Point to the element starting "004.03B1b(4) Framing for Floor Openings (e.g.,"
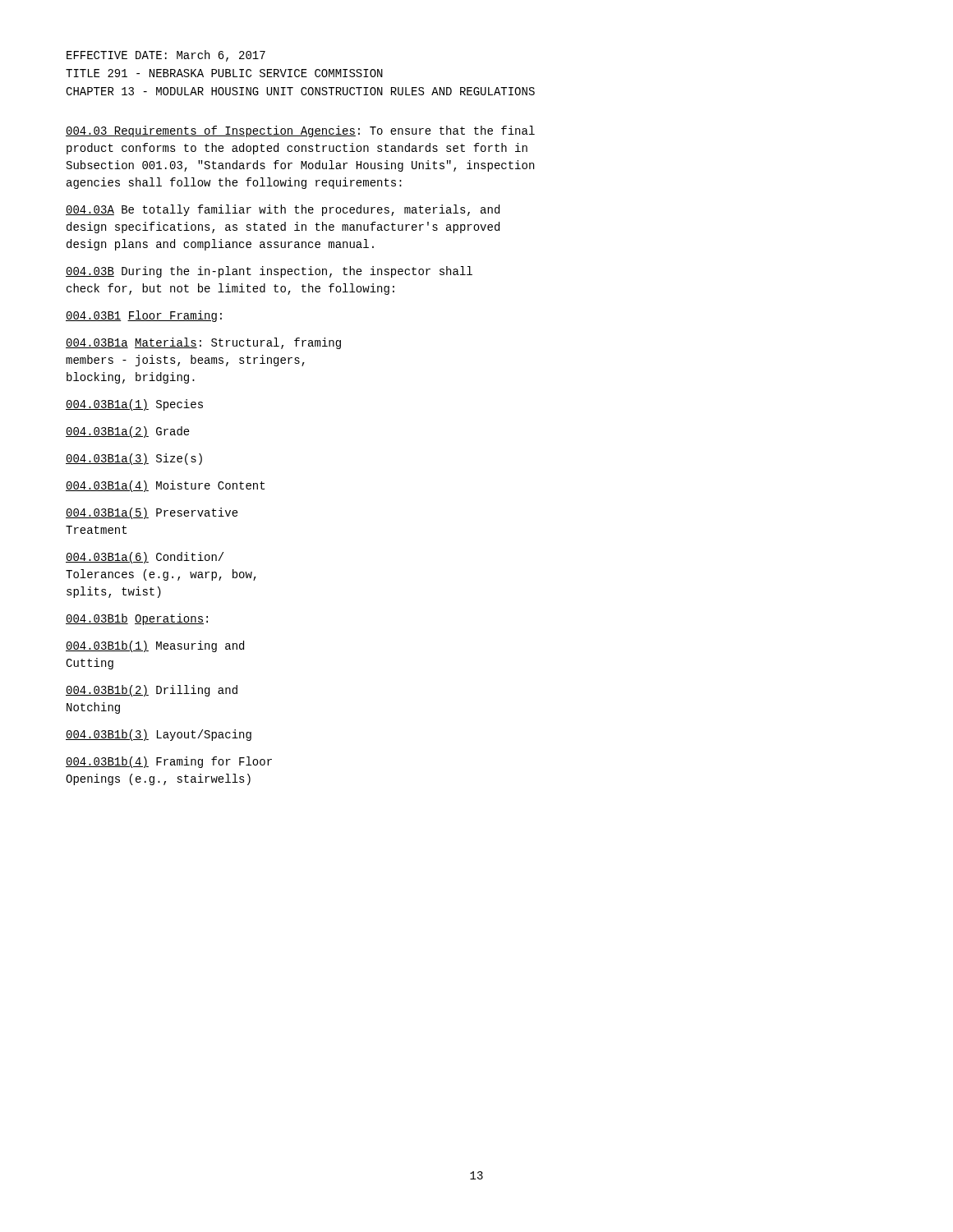 (x=169, y=771)
